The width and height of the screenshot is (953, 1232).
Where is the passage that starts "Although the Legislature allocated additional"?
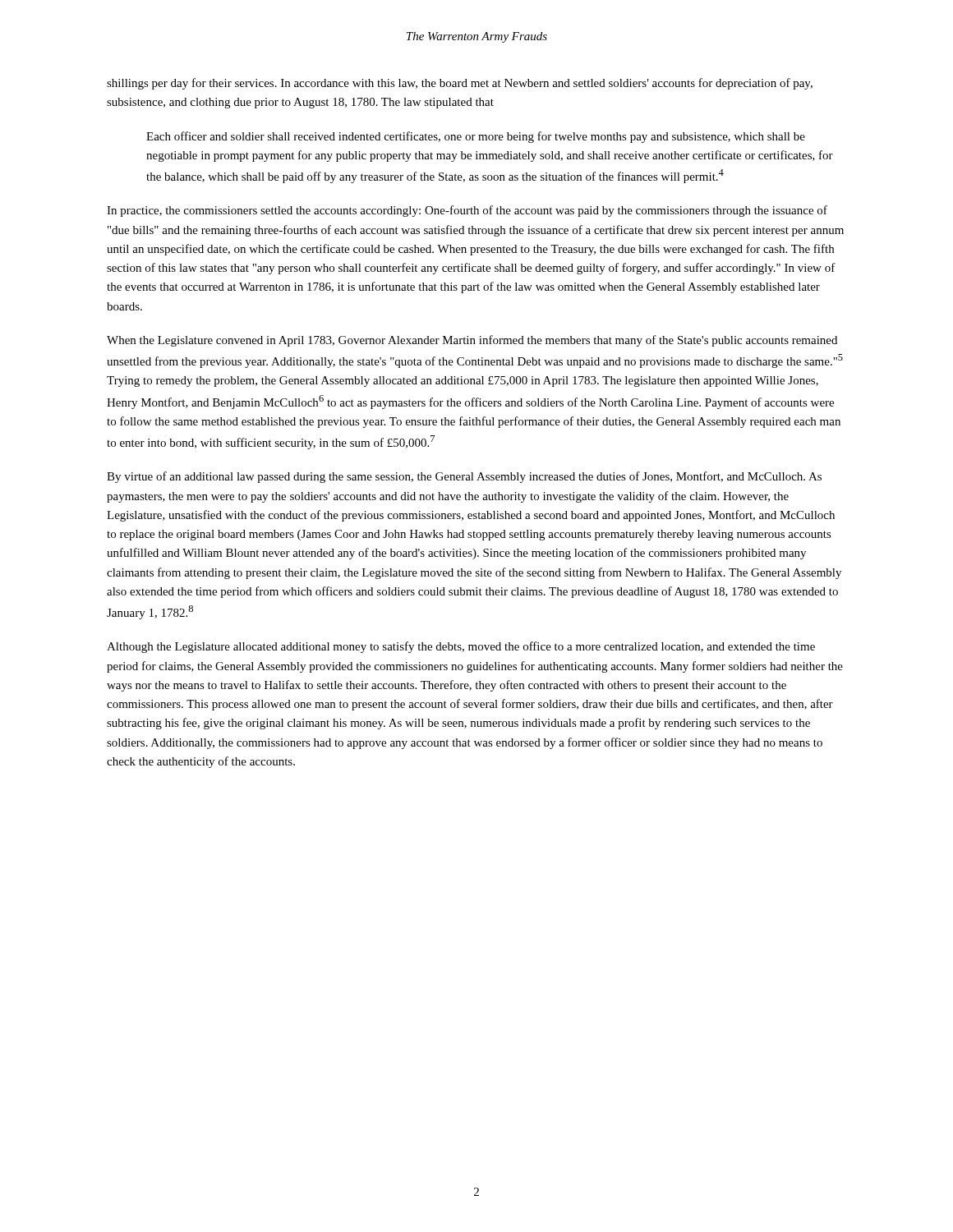pyautogui.click(x=476, y=704)
